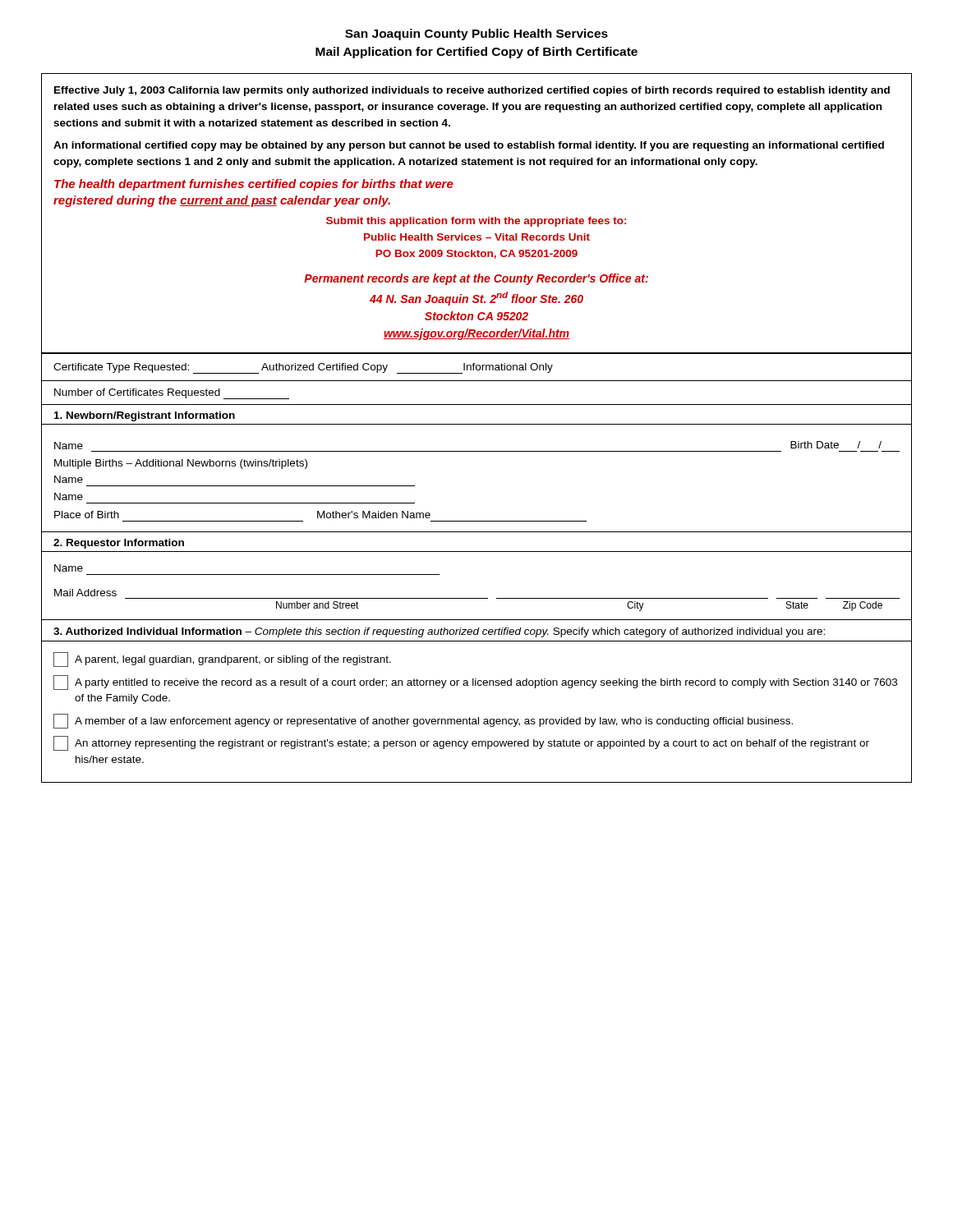Find the text block with the text "Multiple Births – Additional Newborns"

181,463
